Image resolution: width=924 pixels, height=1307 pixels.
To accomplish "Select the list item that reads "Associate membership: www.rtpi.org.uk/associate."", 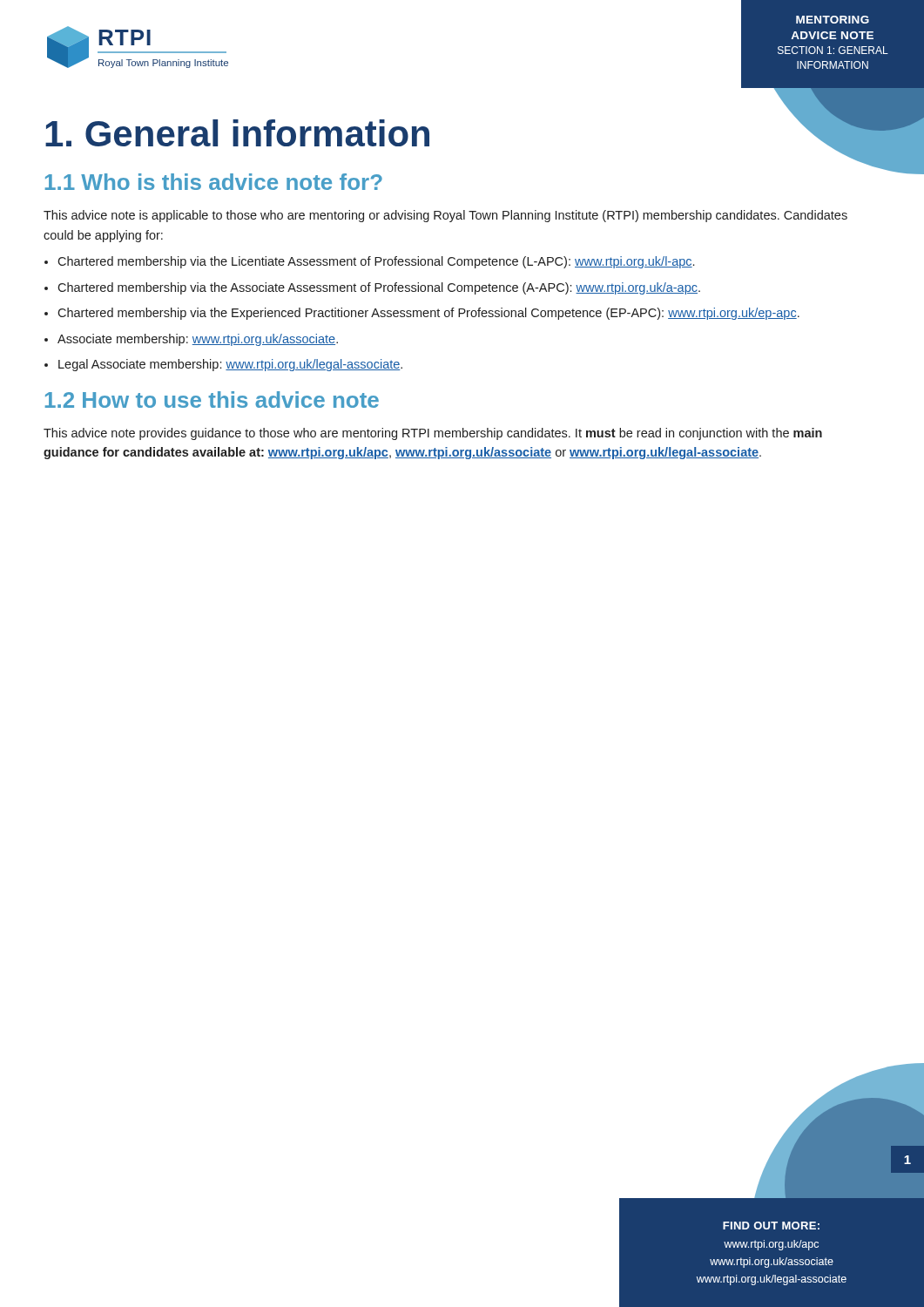I will [198, 339].
